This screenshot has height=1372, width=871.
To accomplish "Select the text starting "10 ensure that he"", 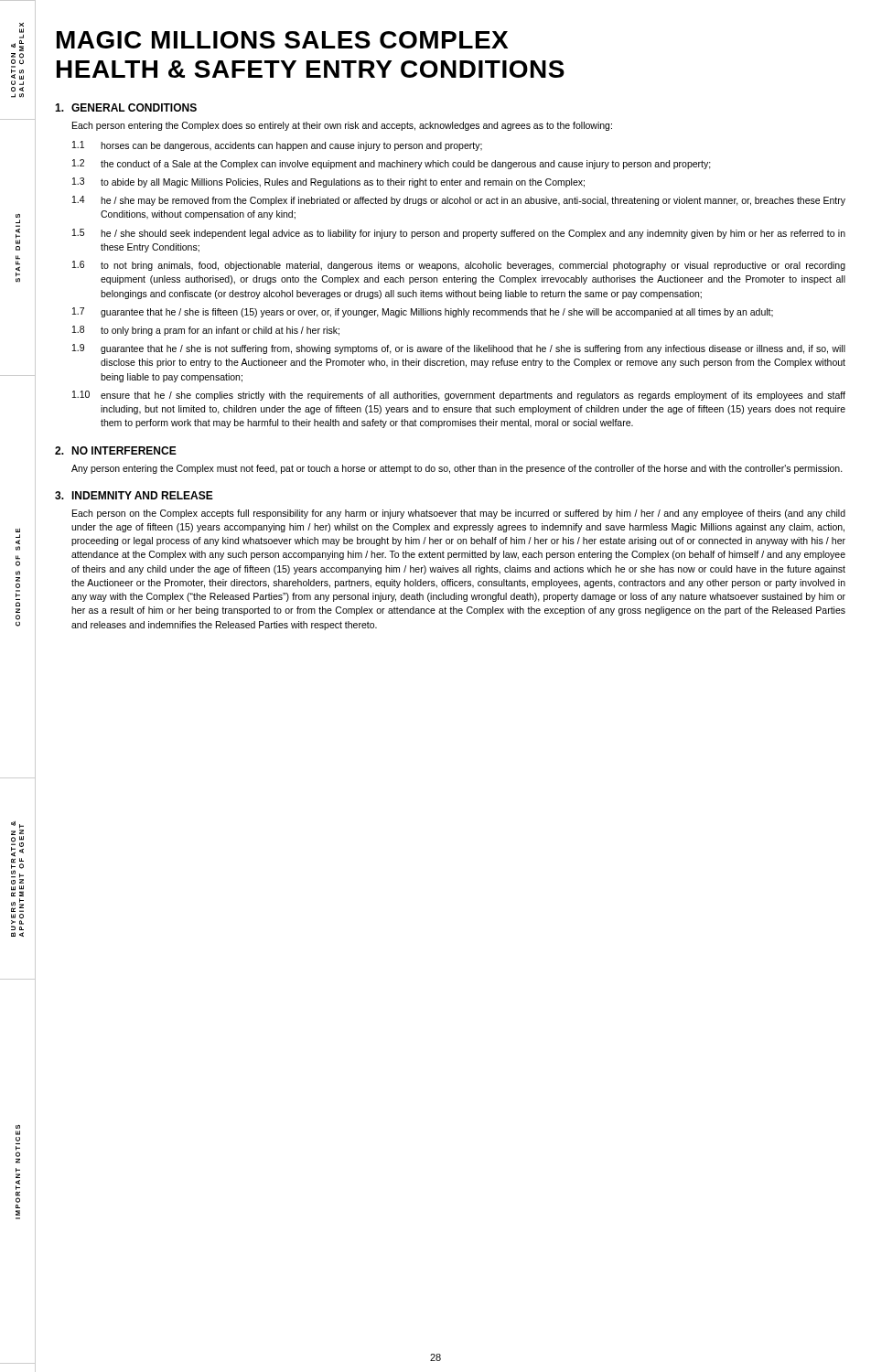I will pyautogui.click(x=458, y=409).
